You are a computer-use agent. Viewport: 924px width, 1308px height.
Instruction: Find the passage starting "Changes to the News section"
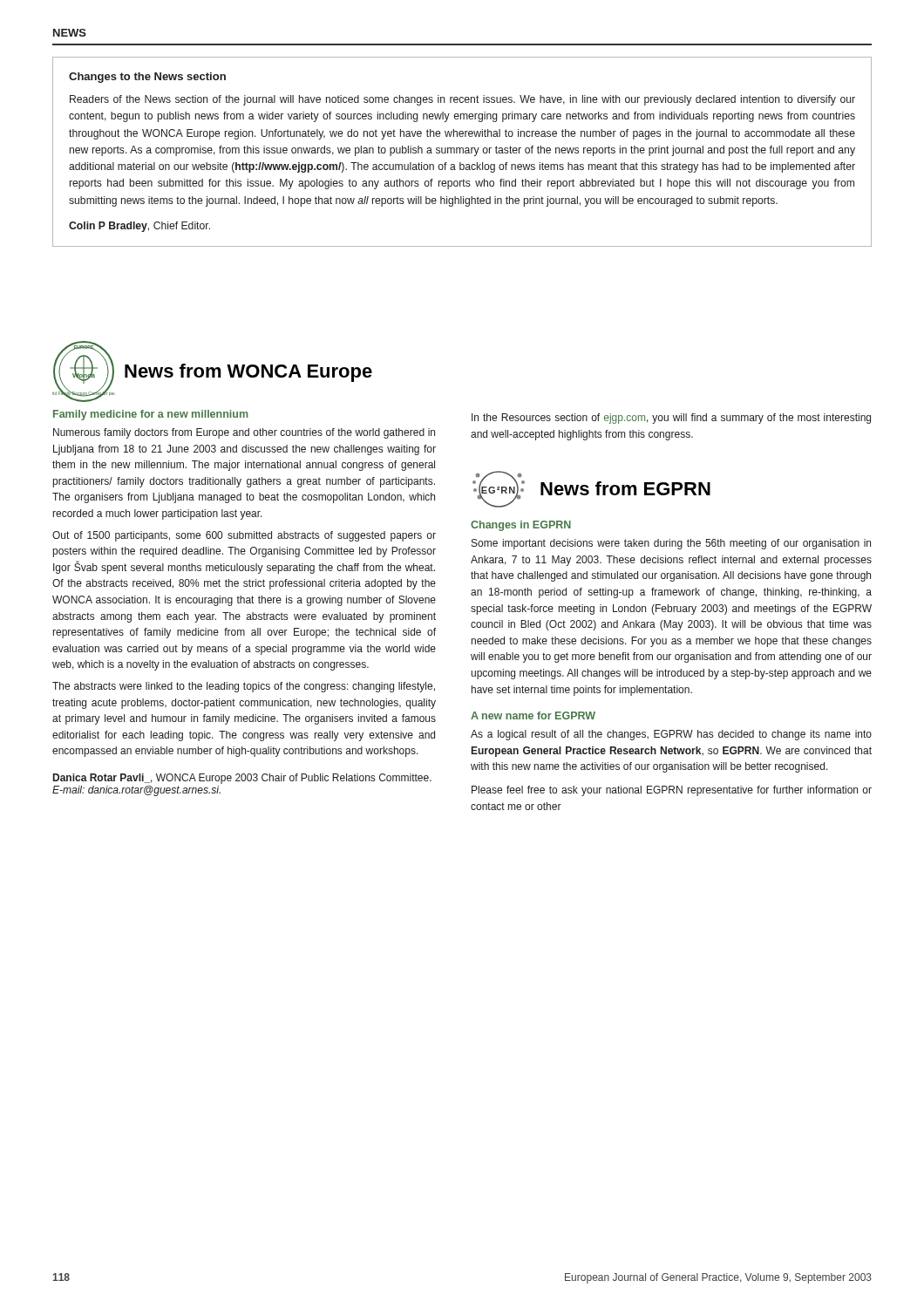(148, 76)
